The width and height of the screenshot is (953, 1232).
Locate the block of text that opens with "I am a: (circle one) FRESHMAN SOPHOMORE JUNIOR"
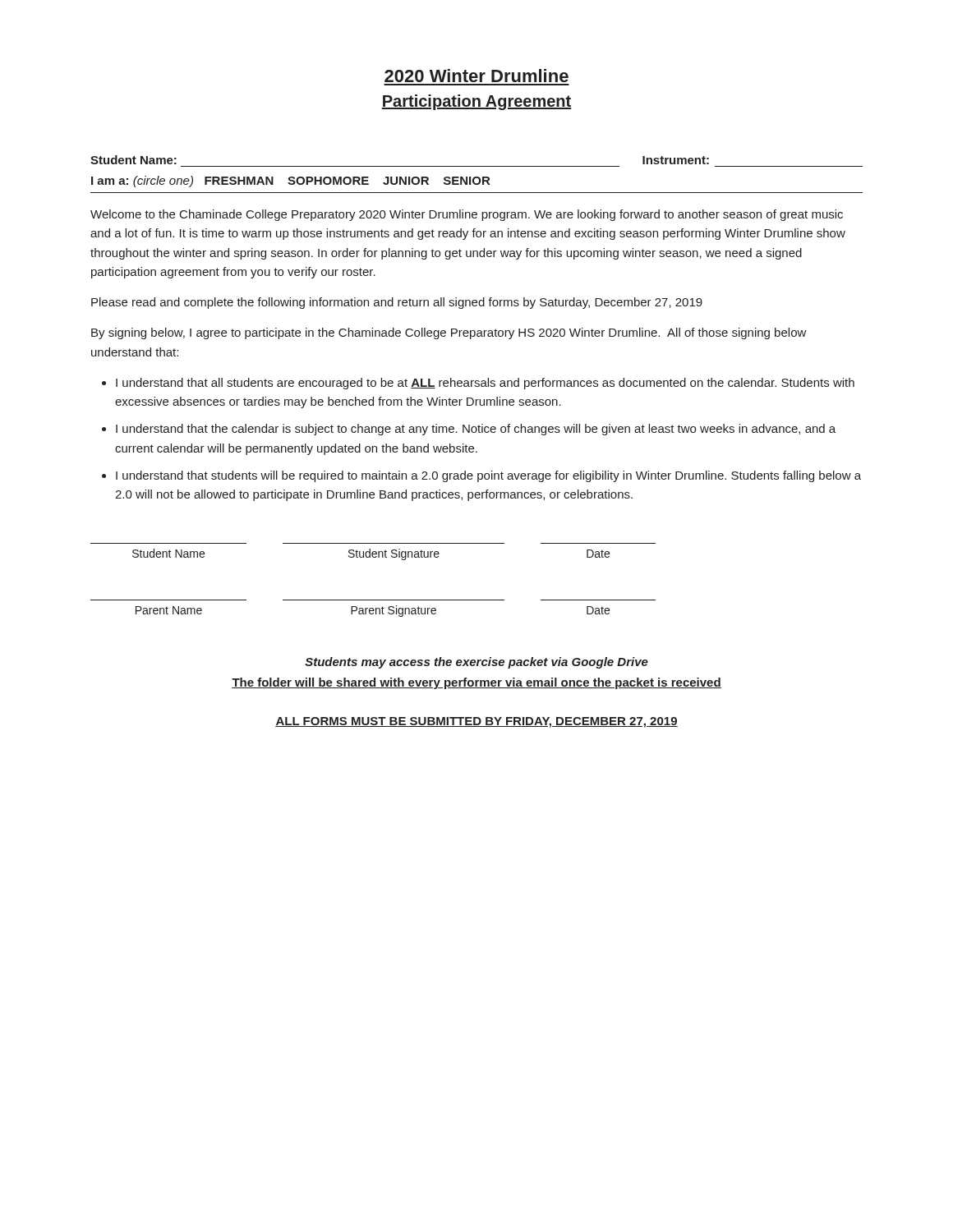click(x=290, y=180)
